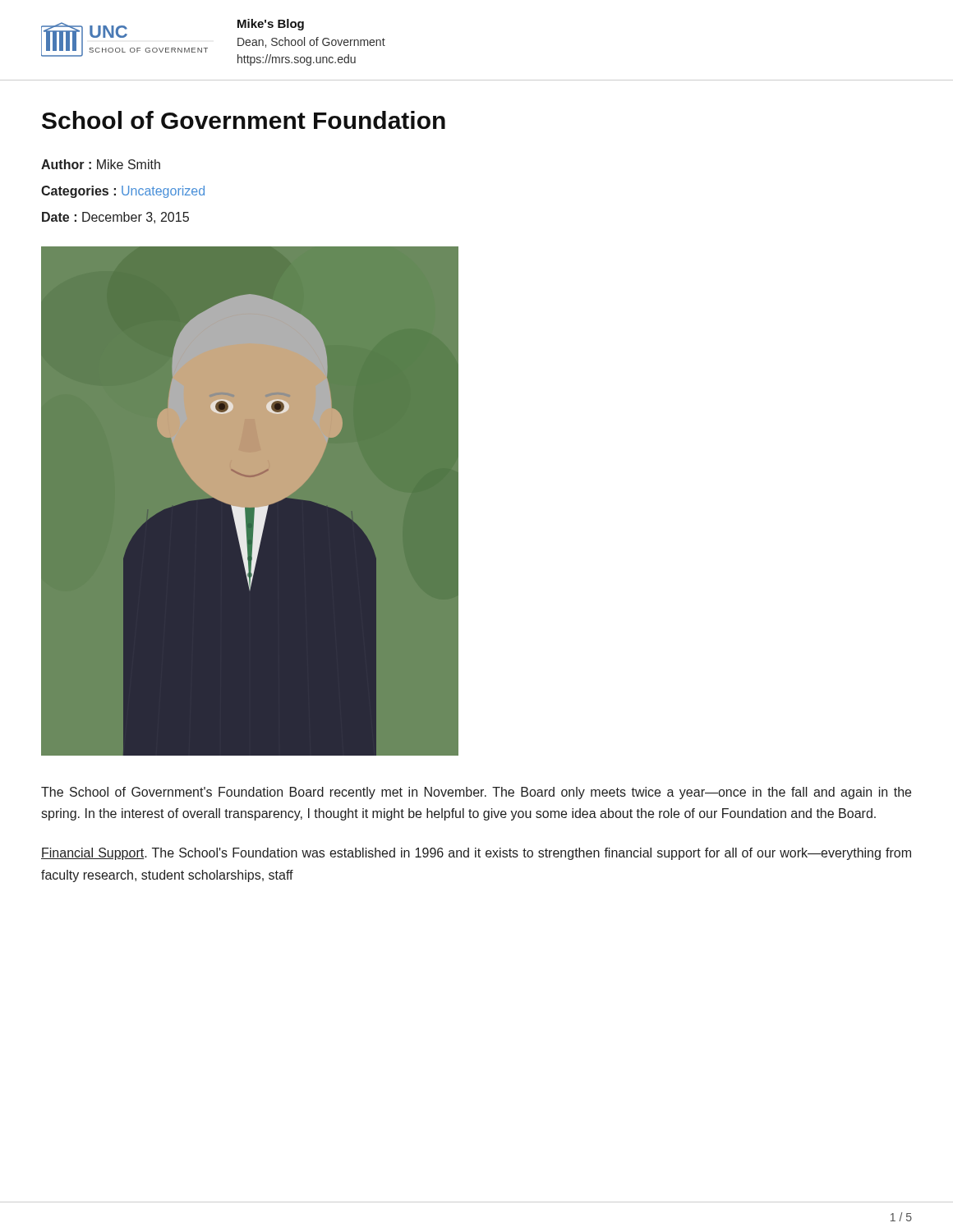953x1232 pixels.
Task: Select the photo
Action: (476, 502)
